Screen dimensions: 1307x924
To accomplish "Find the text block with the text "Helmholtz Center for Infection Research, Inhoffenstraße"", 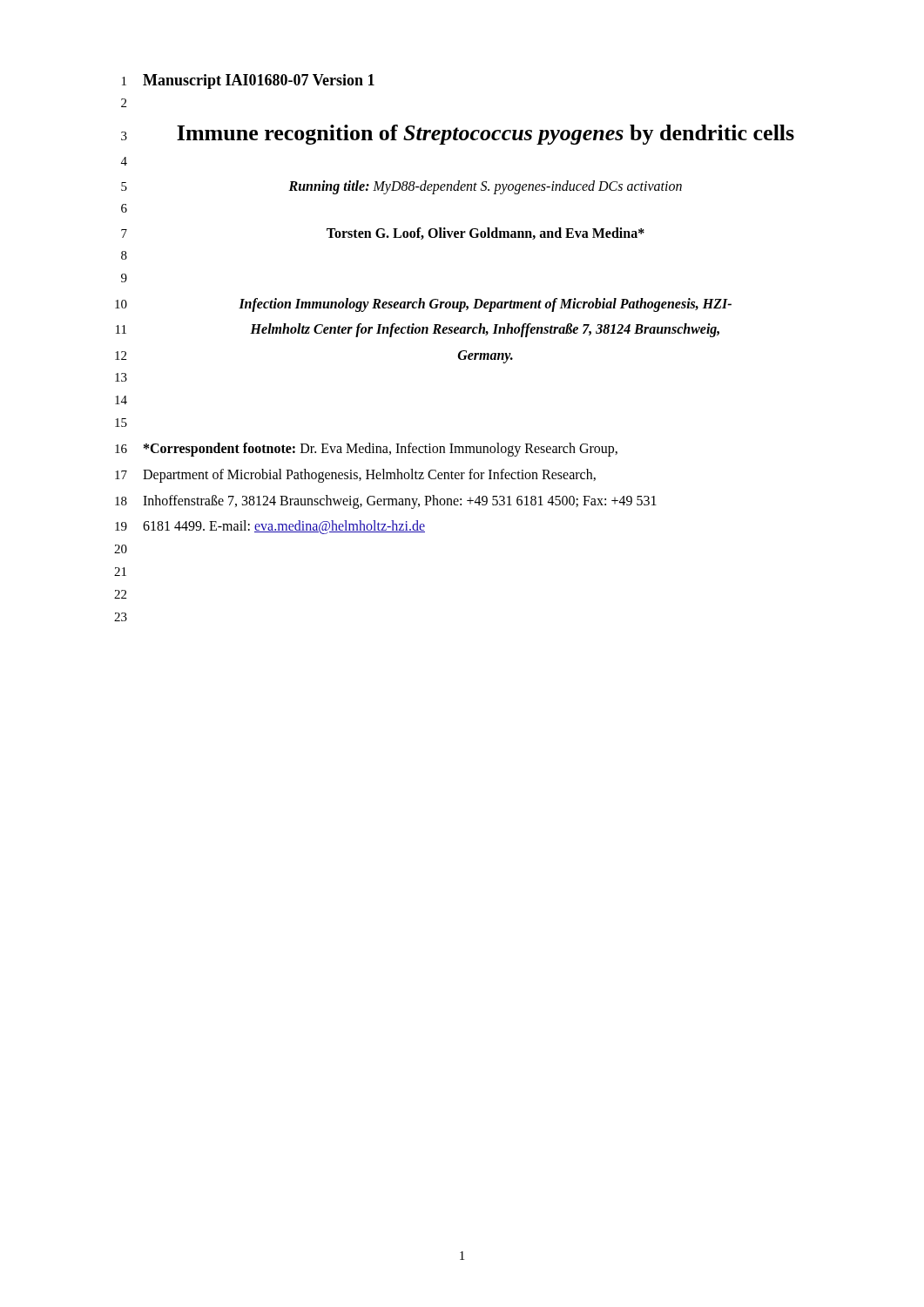I will [486, 329].
